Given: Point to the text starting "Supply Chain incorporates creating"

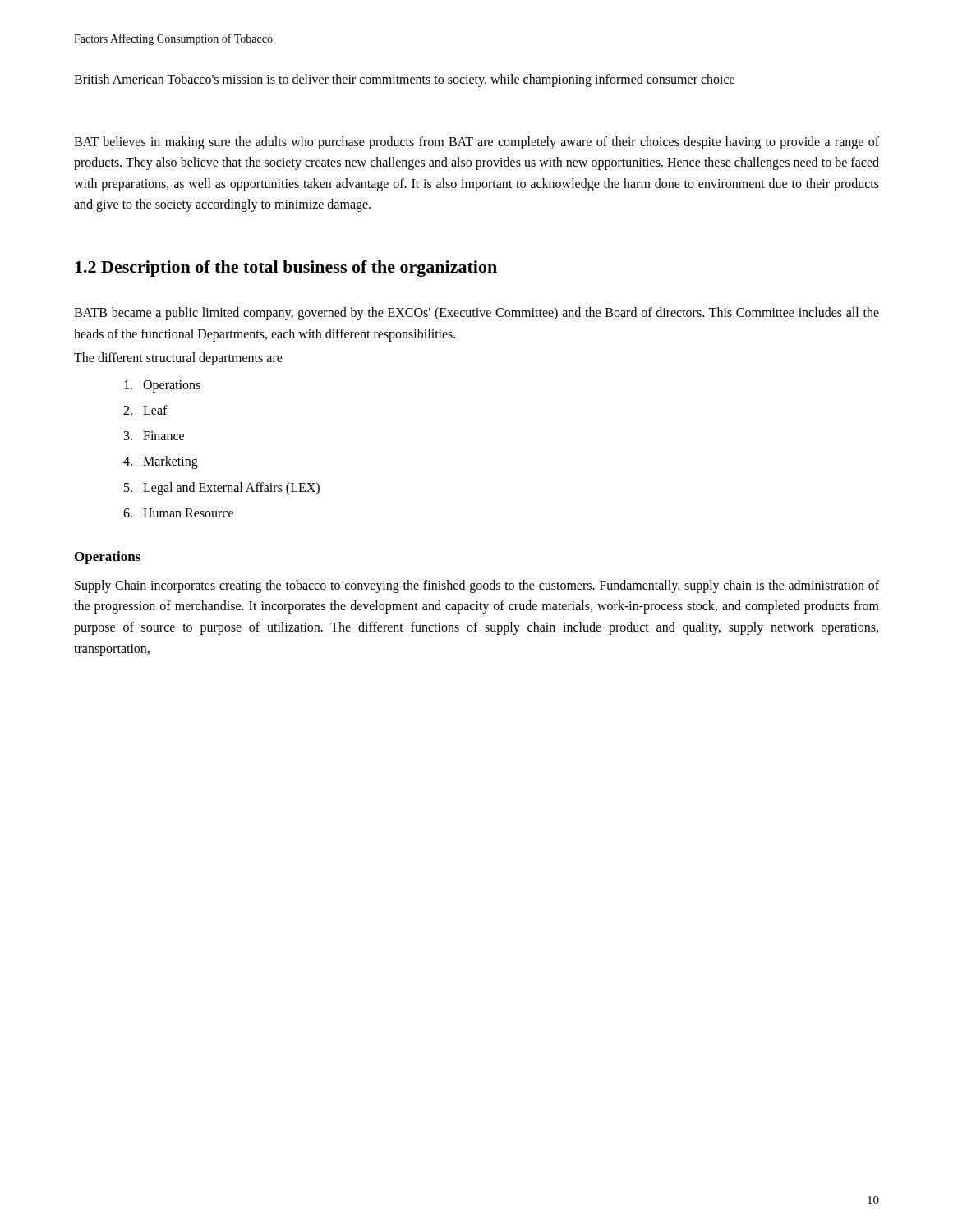Looking at the screenshot, I should (x=476, y=617).
